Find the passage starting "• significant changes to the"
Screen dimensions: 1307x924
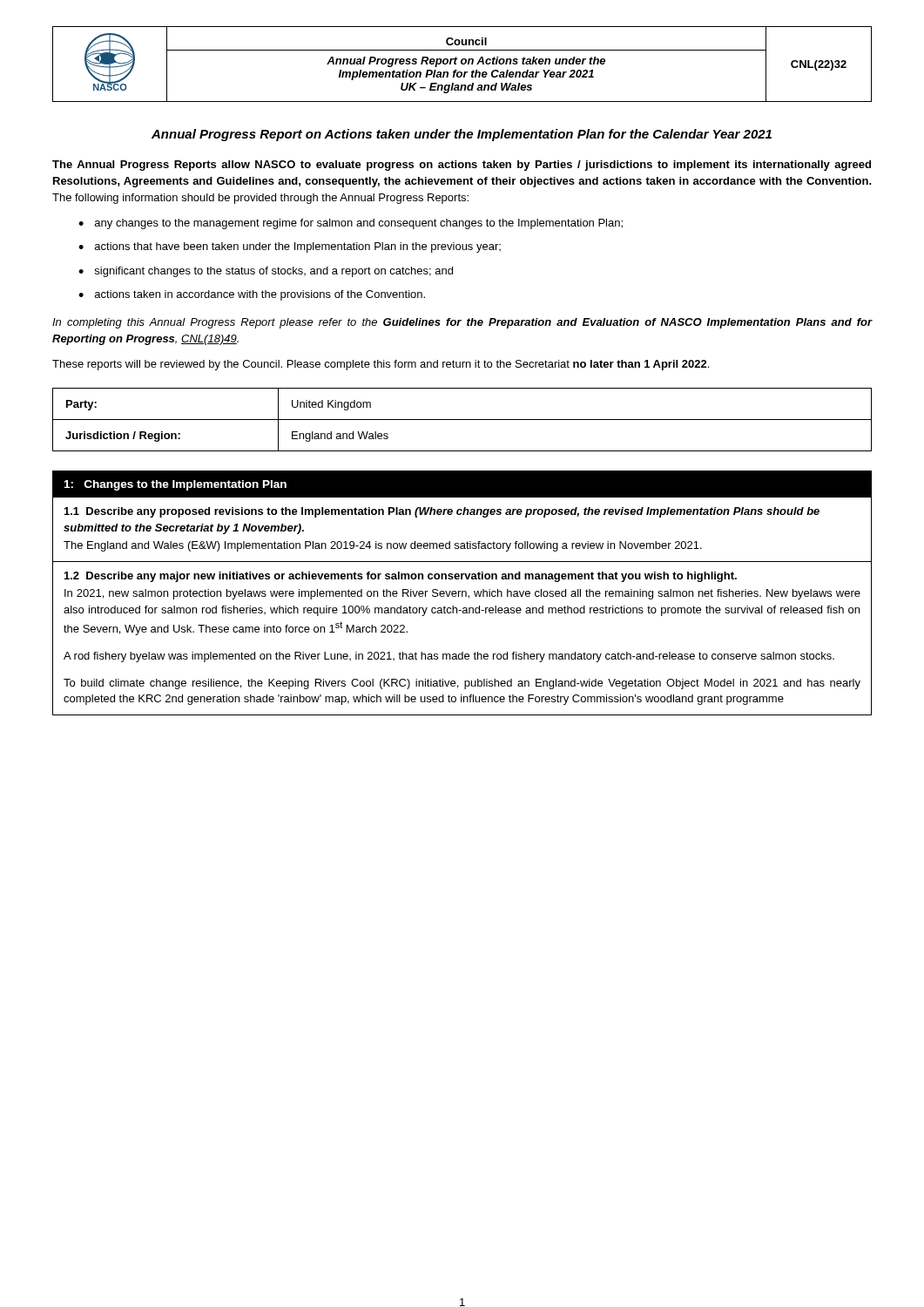click(x=266, y=272)
